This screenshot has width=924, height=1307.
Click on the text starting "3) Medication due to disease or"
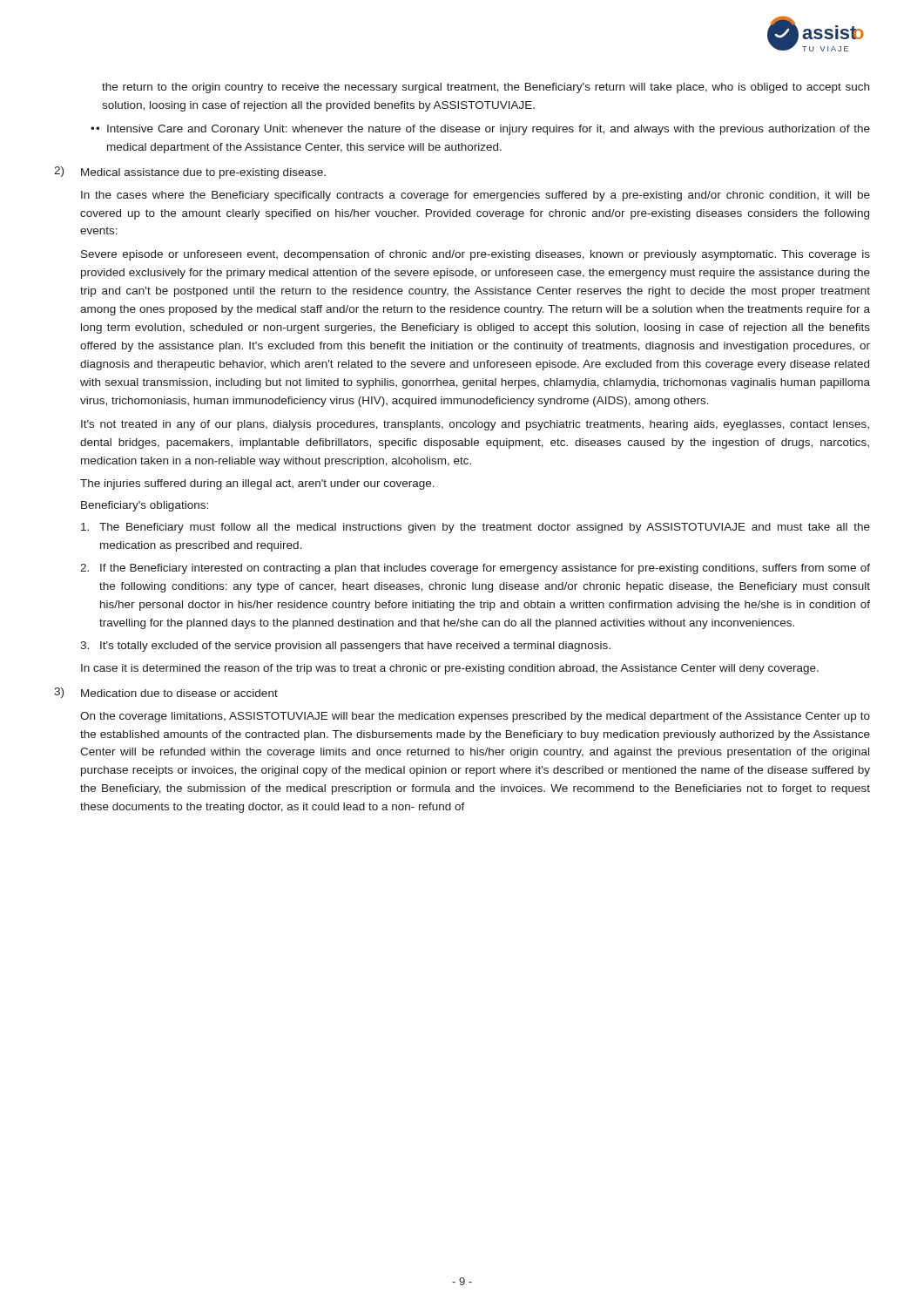tap(166, 693)
